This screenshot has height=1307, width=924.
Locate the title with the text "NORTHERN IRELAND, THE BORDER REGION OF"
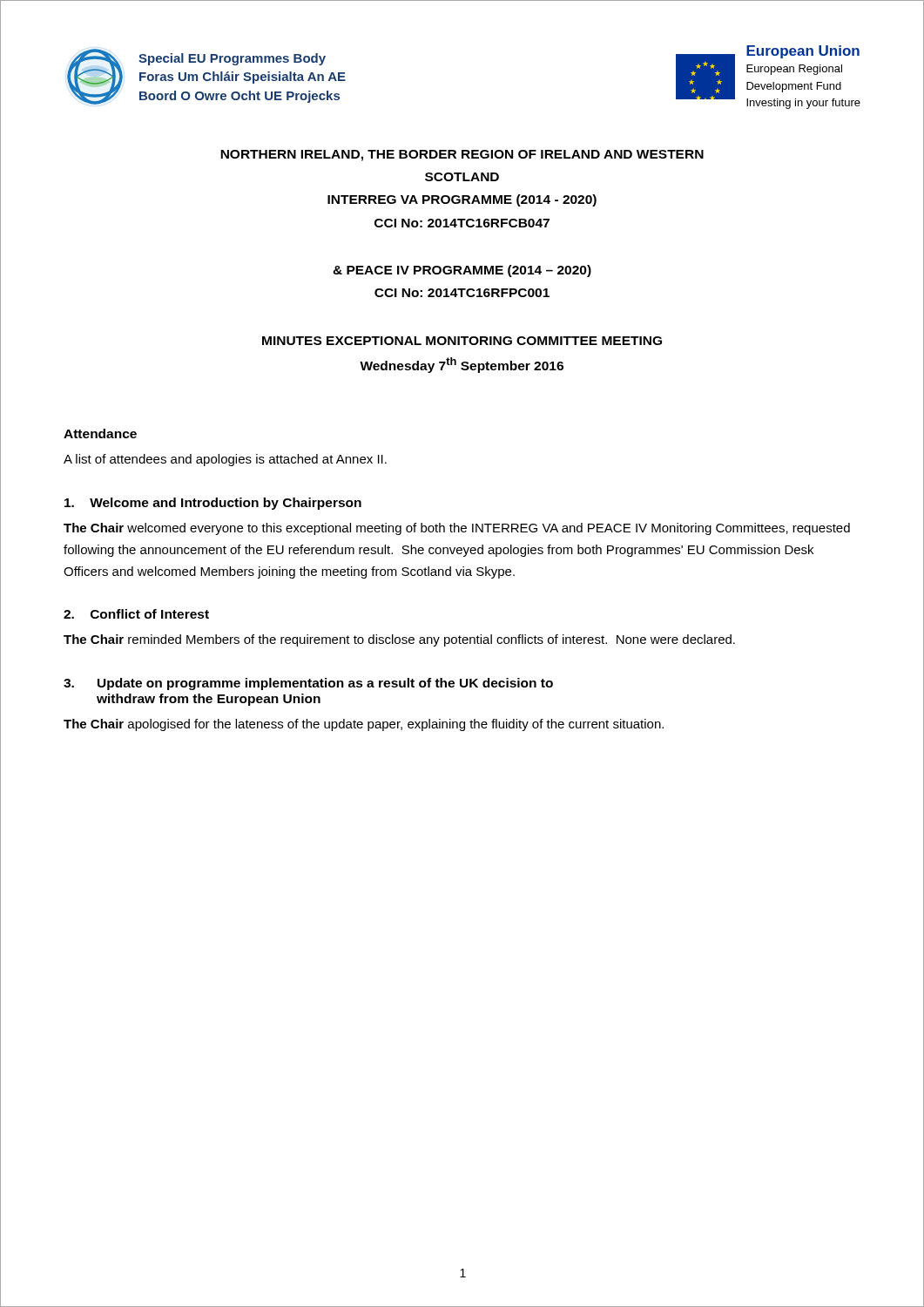tap(462, 188)
